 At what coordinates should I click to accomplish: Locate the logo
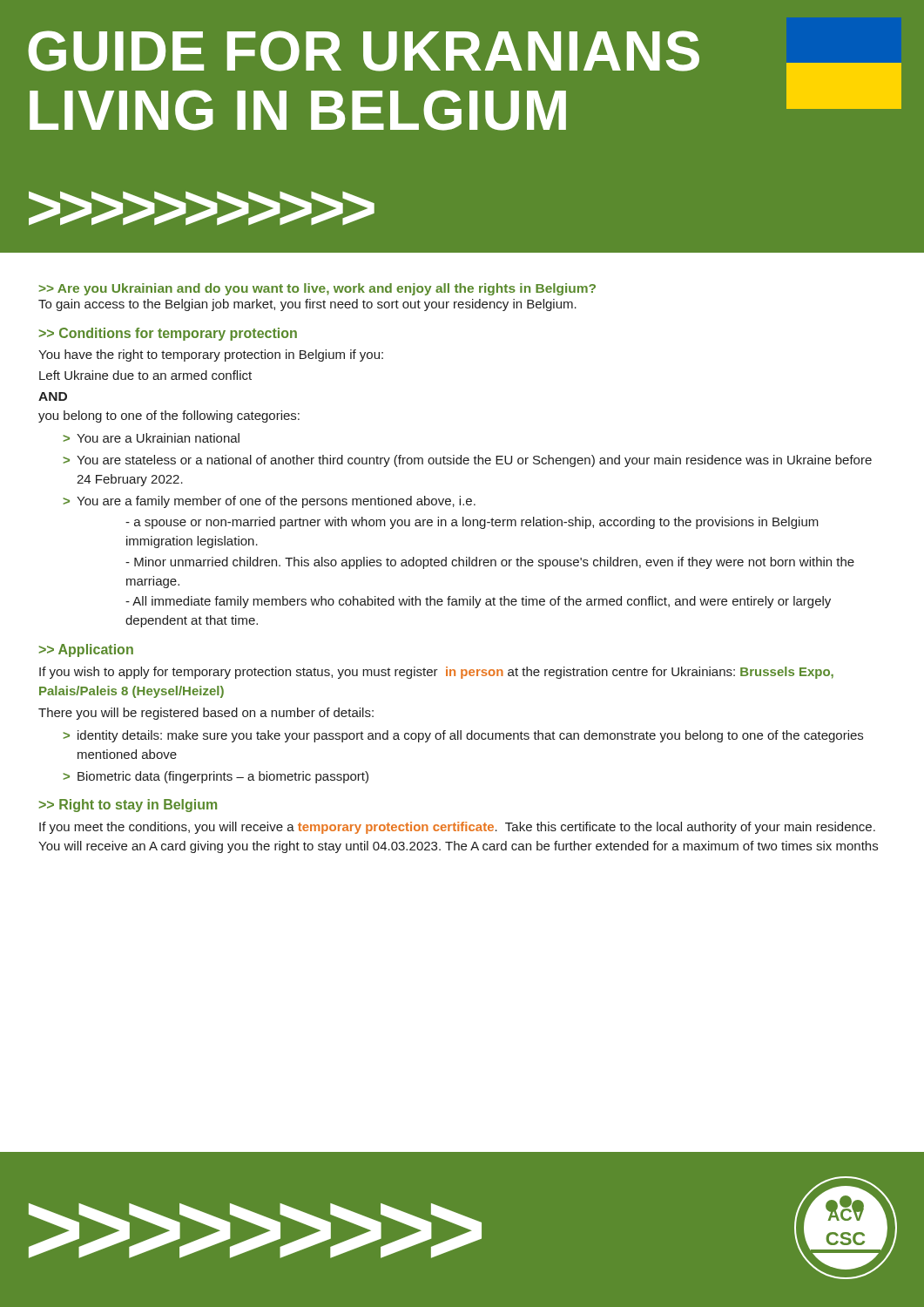click(x=846, y=1229)
